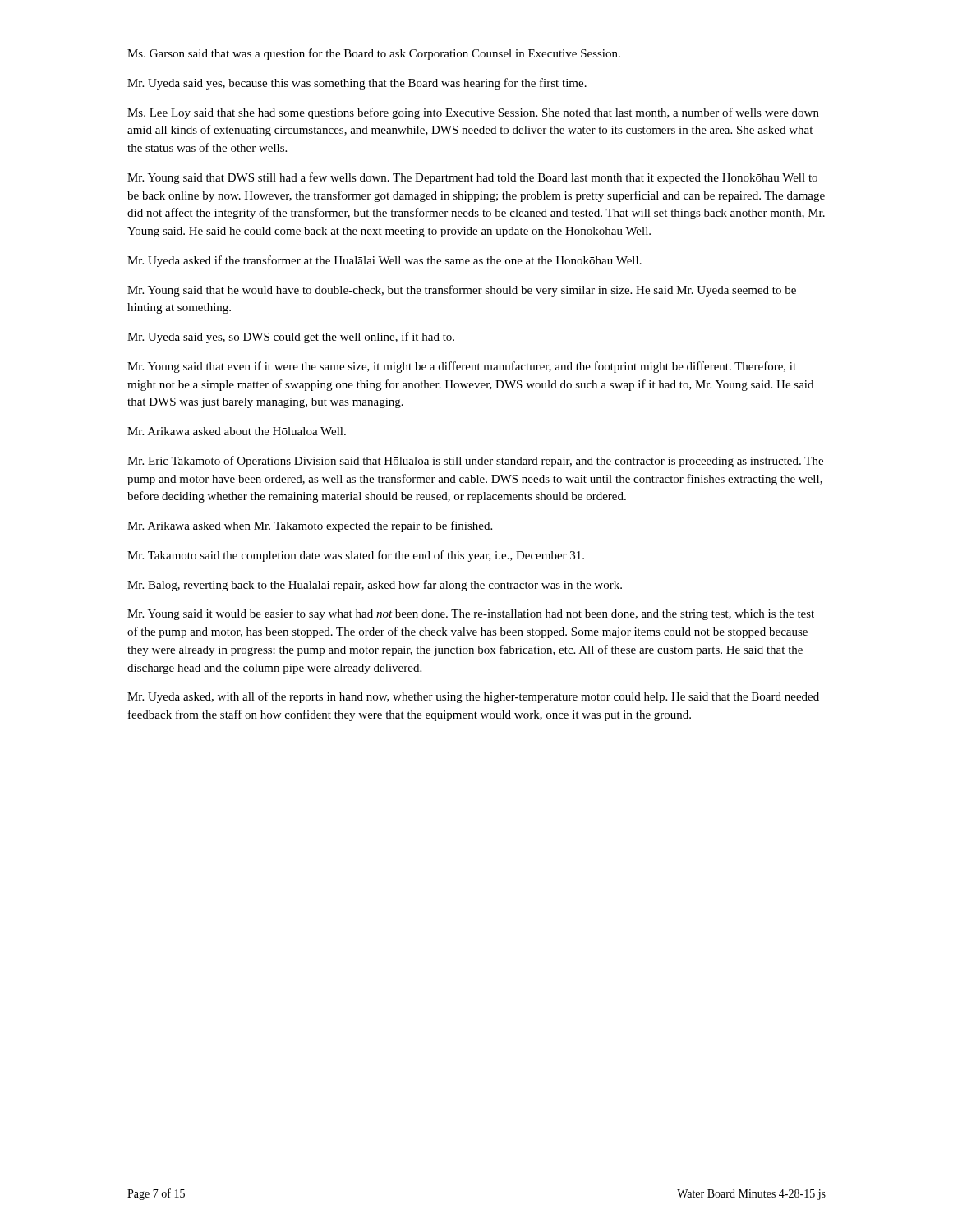Navigate to the region starting "Mr. Young said that even"
The height and width of the screenshot is (1232, 953).
click(x=471, y=384)
